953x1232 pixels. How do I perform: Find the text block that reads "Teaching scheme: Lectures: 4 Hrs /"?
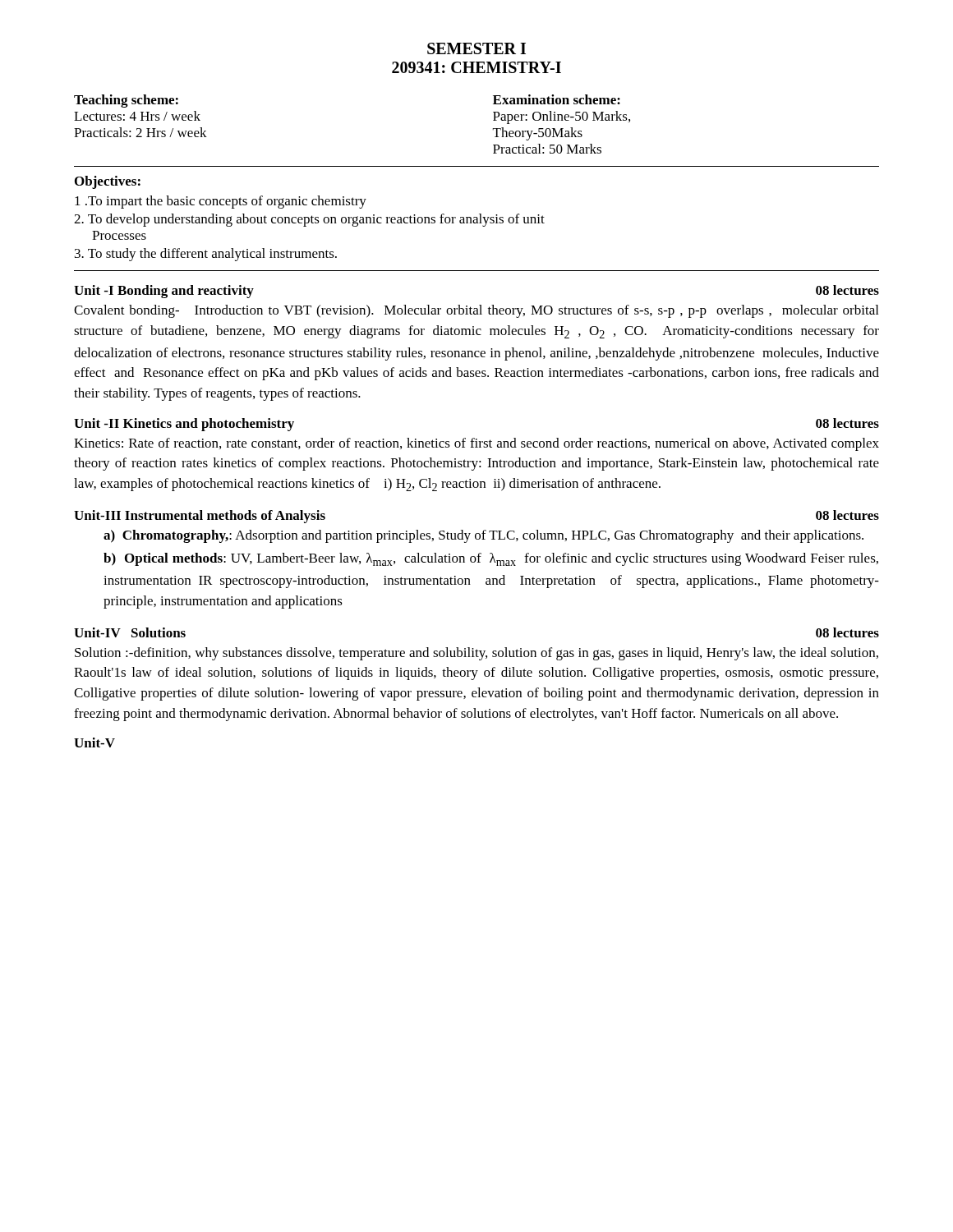pyautogui.click(x=140, y=116)
